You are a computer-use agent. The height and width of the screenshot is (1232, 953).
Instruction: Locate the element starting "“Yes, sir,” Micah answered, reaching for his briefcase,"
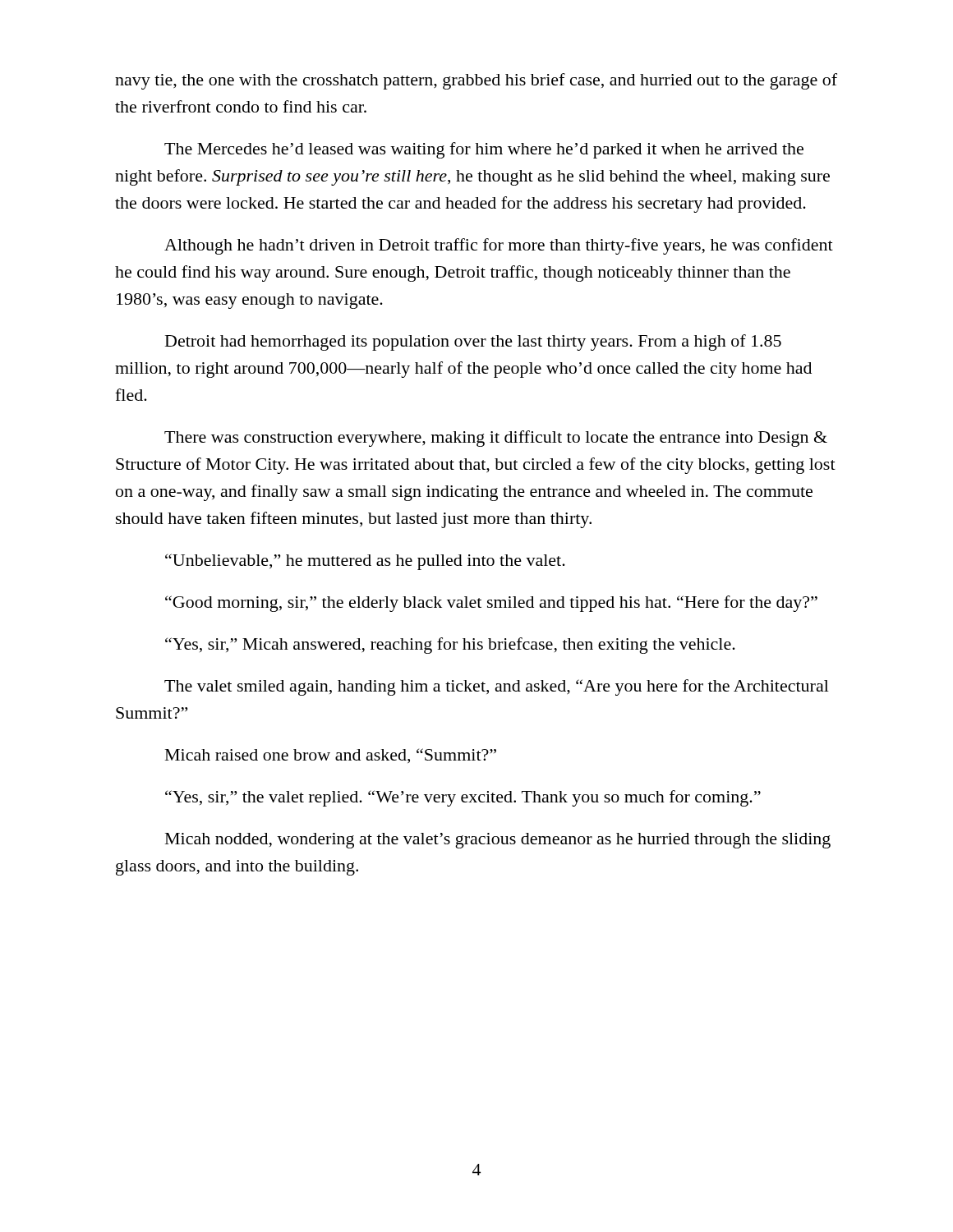pos(476,643)
